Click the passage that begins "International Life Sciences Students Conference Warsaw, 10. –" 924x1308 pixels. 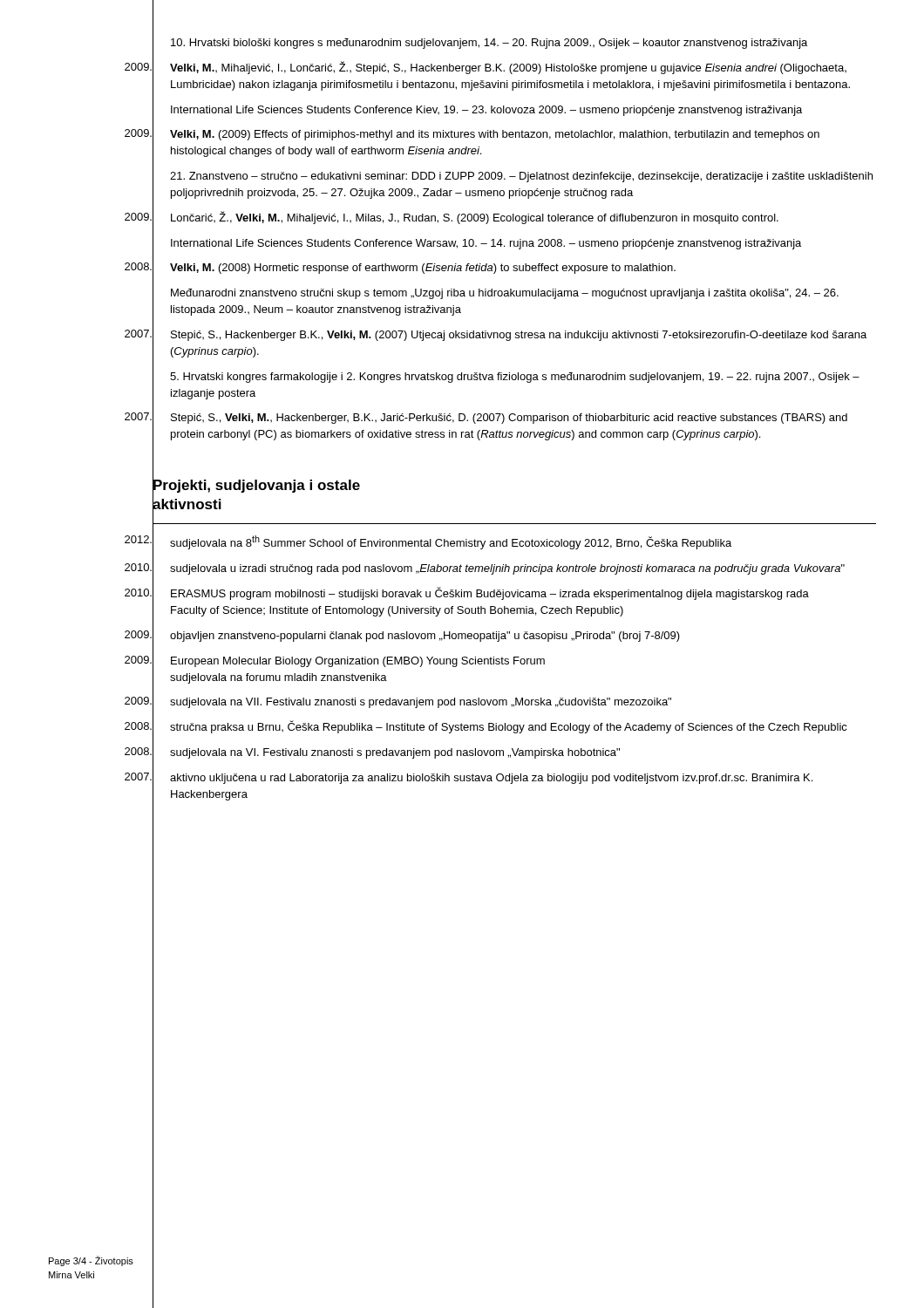523,243
